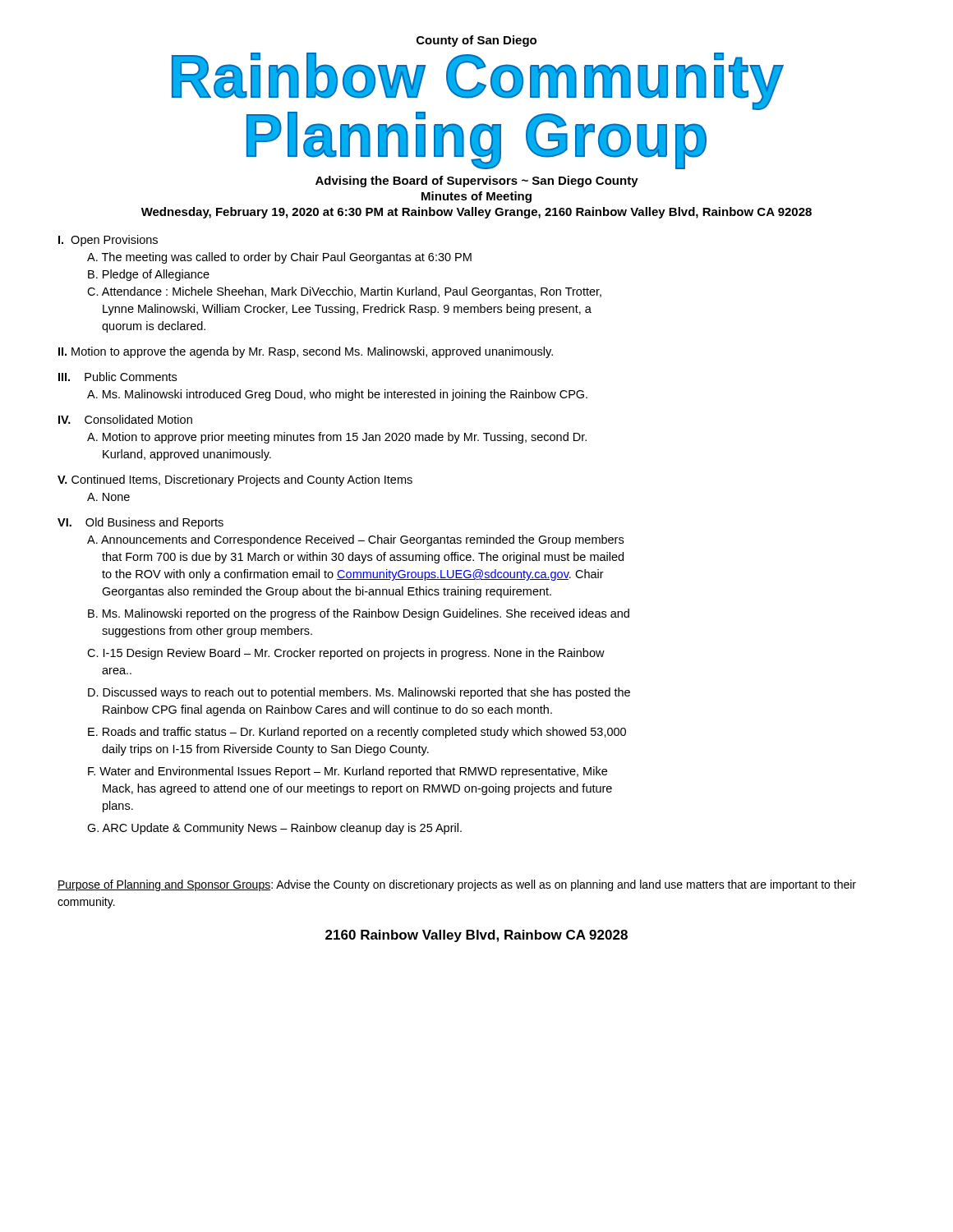This screenshot has height=1232, width=953.
Task: Locate the passage starting "II. Motion to approve the agenda by"
Action: pyautogui.click(x=306, y=352)
